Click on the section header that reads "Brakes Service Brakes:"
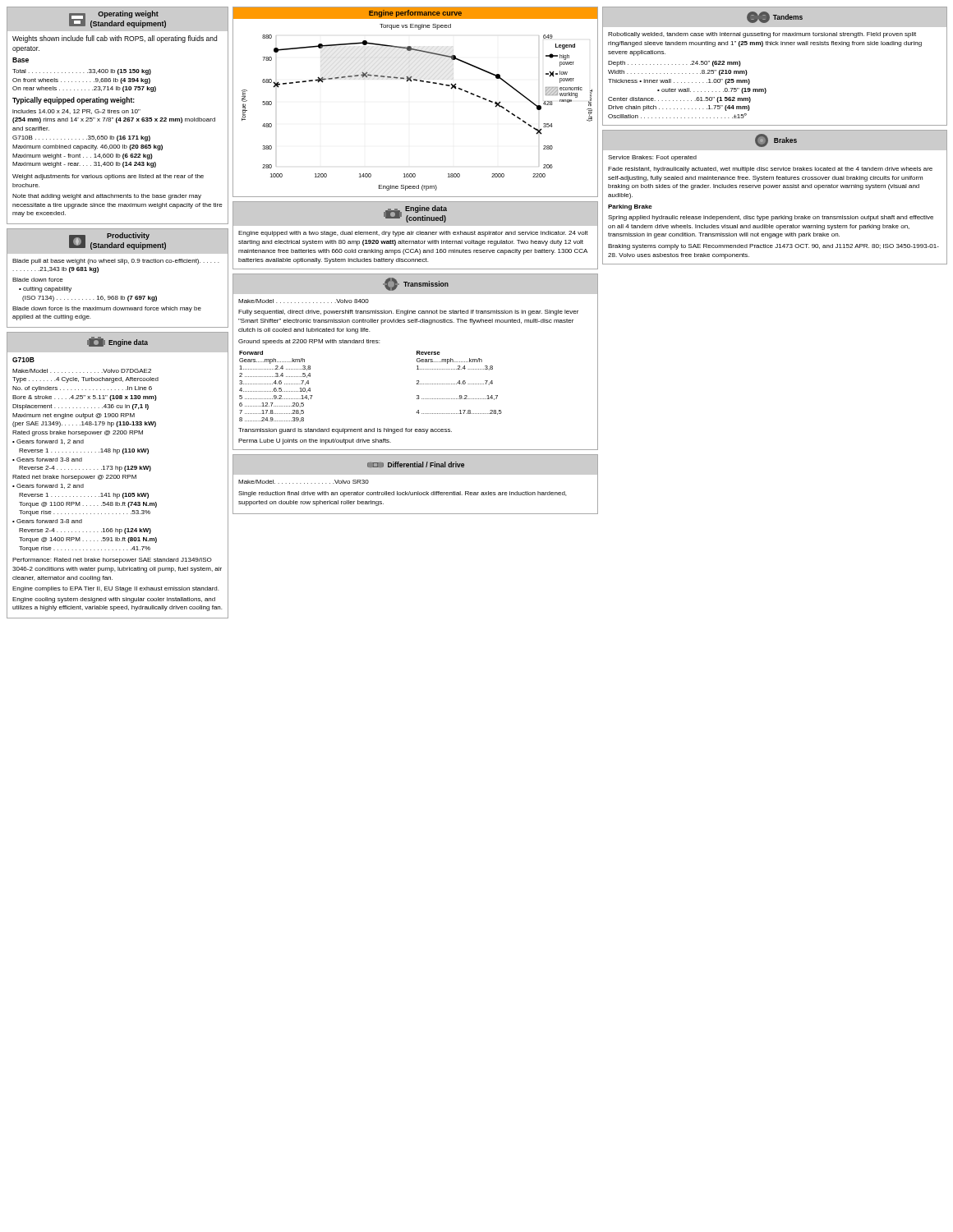The image size is (953, 1232). click(x=775, y=197)
